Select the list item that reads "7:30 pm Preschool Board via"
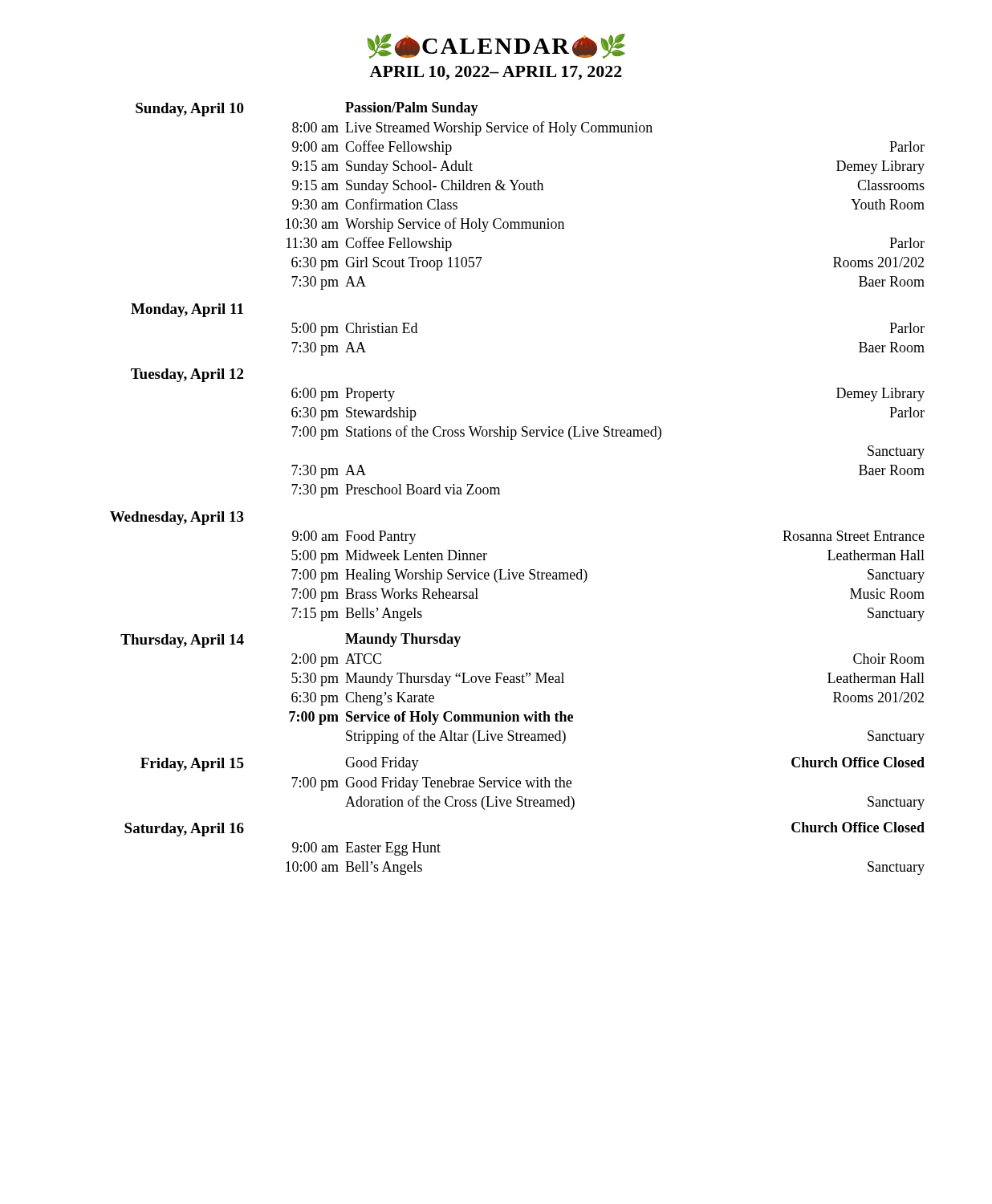992x1204 pixels. (x=496, y=490)
